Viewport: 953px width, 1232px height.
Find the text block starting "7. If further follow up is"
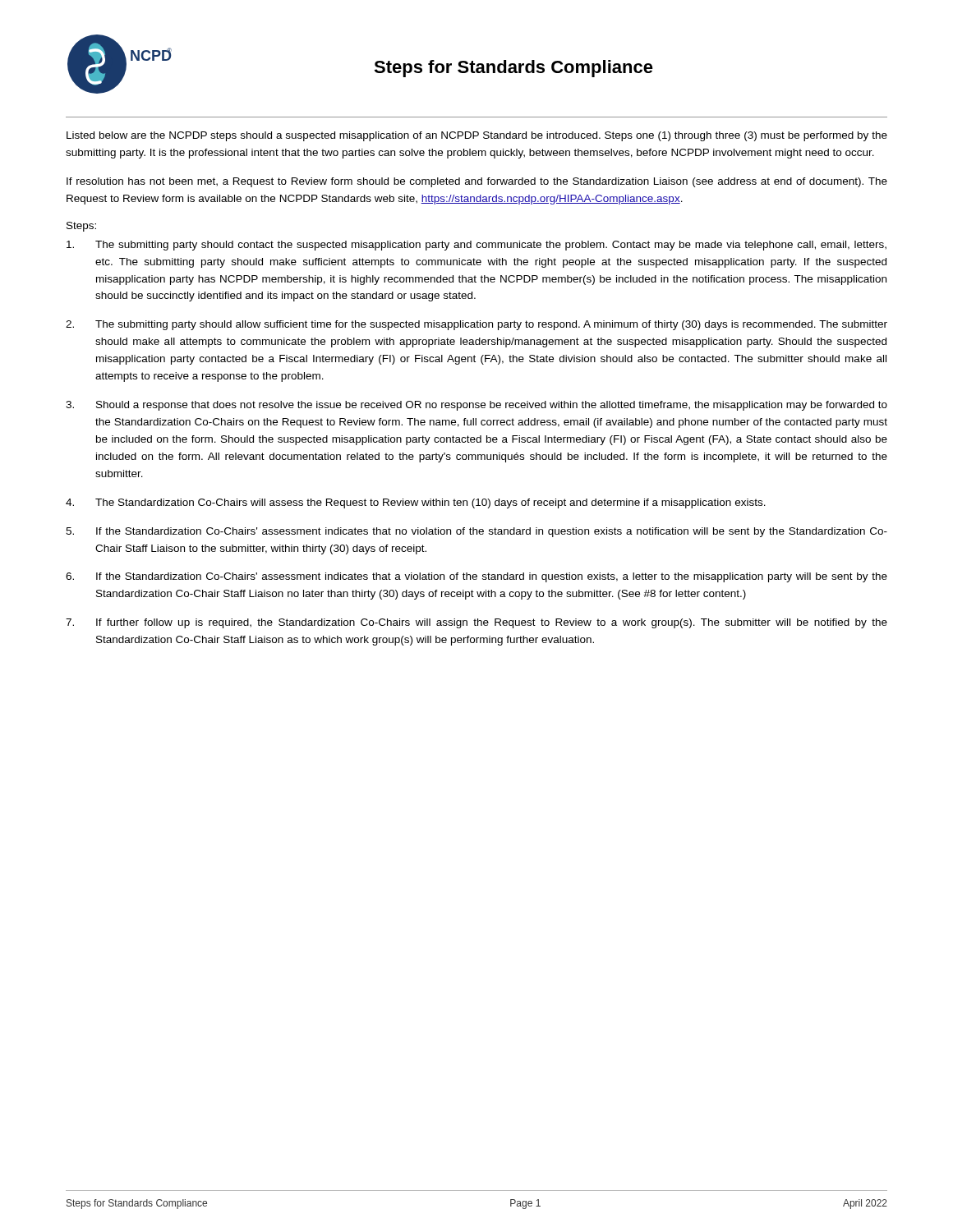coord(476,632)
